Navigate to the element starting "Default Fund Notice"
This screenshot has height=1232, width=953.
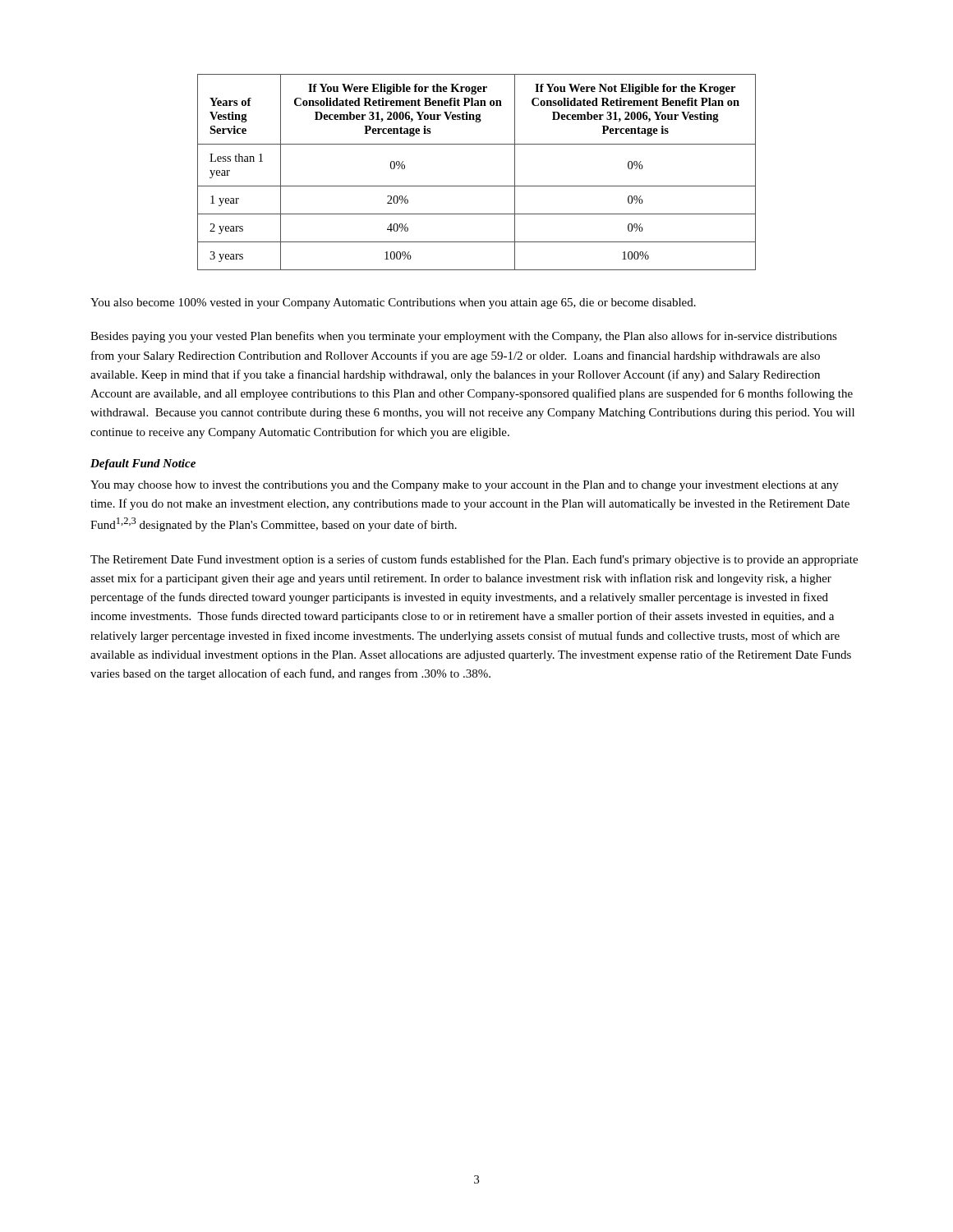pos(143,463)
